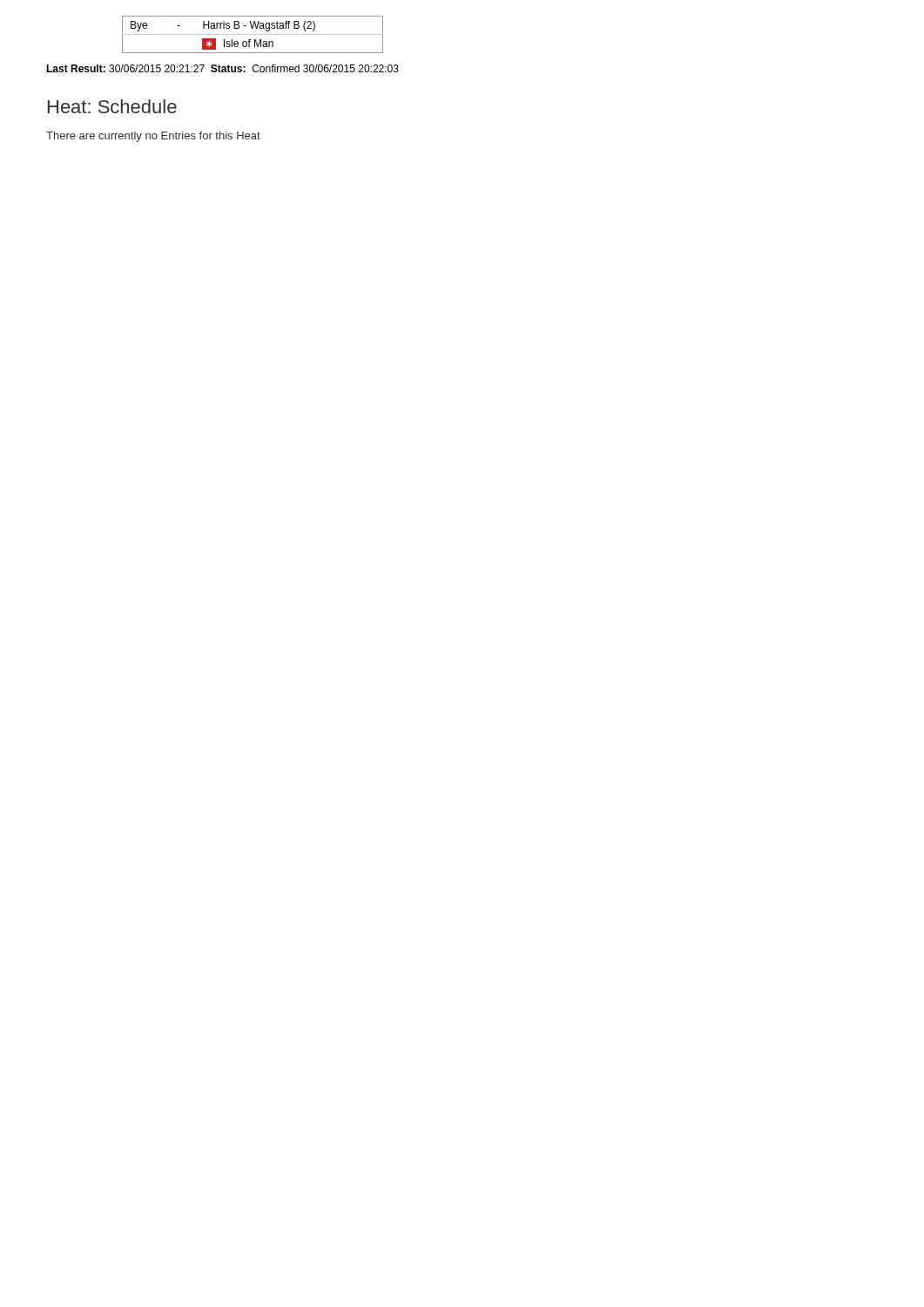Locate the table with the text "Harris B - Wagstaff B"

(x=253, y=35)
